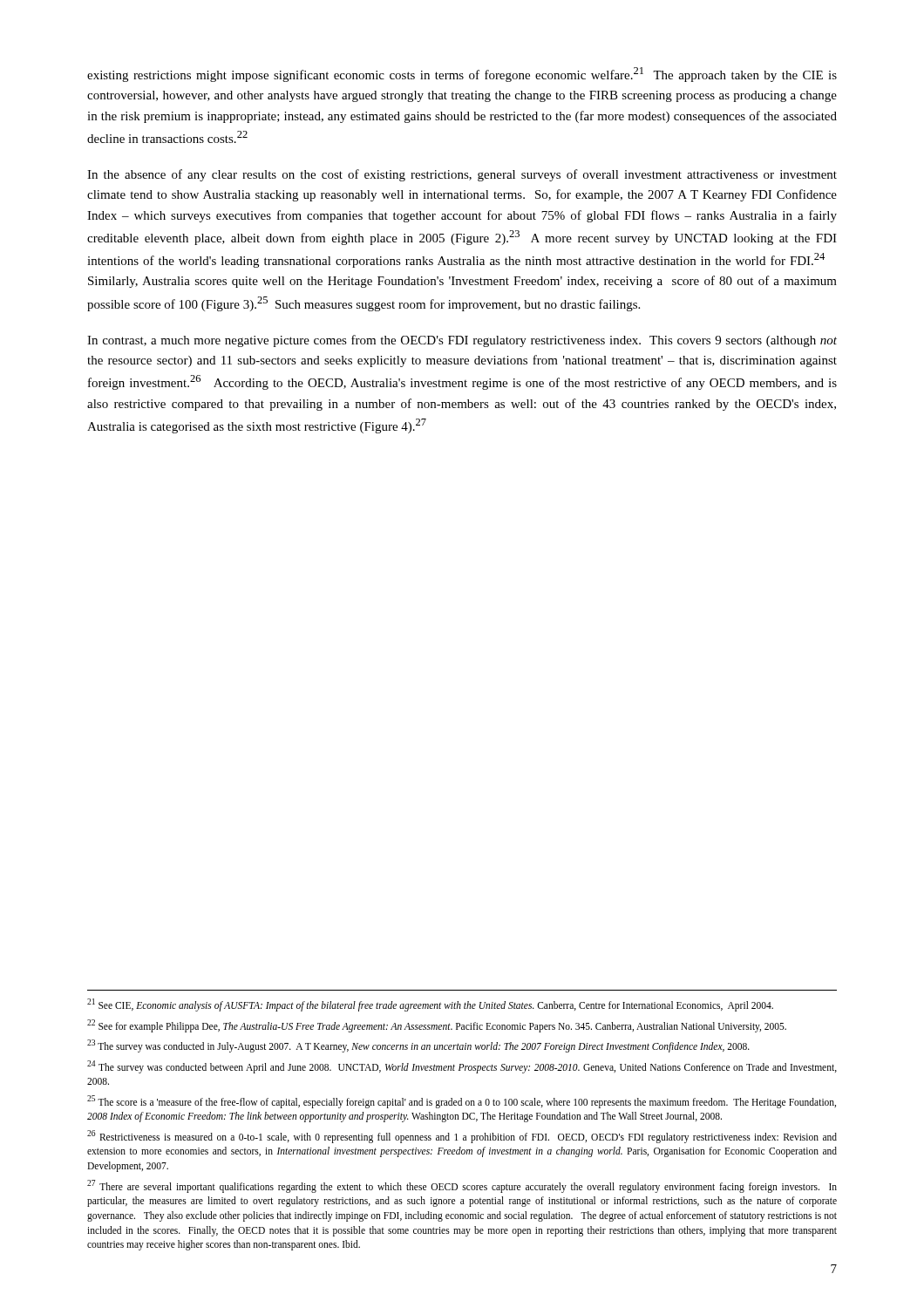
Task: Point to the block beginning "26 Restrictiveness is measured on"
Action: pos(462,1150)
